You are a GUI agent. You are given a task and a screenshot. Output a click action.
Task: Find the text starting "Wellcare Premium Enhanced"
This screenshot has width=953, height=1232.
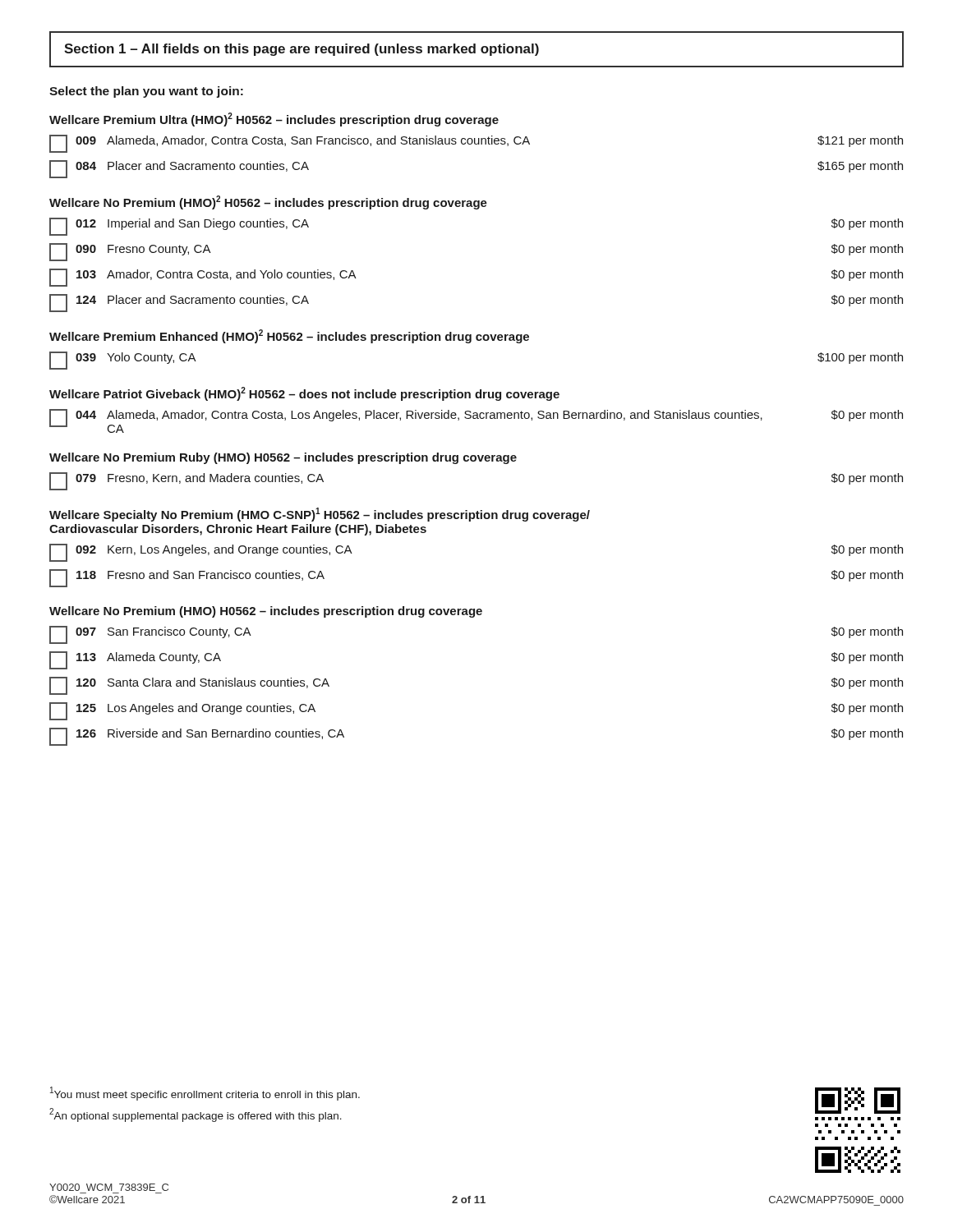click(289, 336)
